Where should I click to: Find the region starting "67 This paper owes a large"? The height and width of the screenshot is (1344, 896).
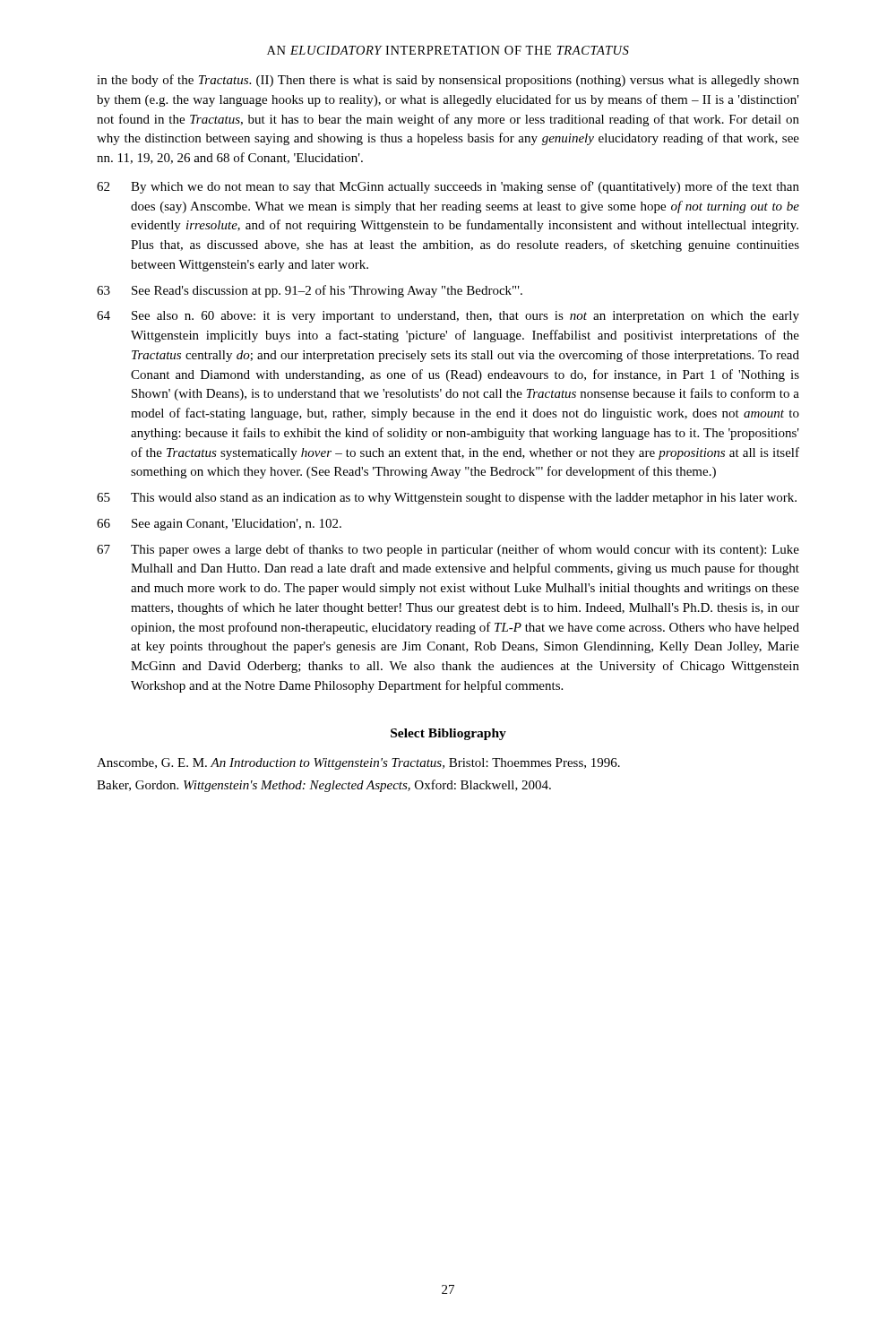point(448,618)
